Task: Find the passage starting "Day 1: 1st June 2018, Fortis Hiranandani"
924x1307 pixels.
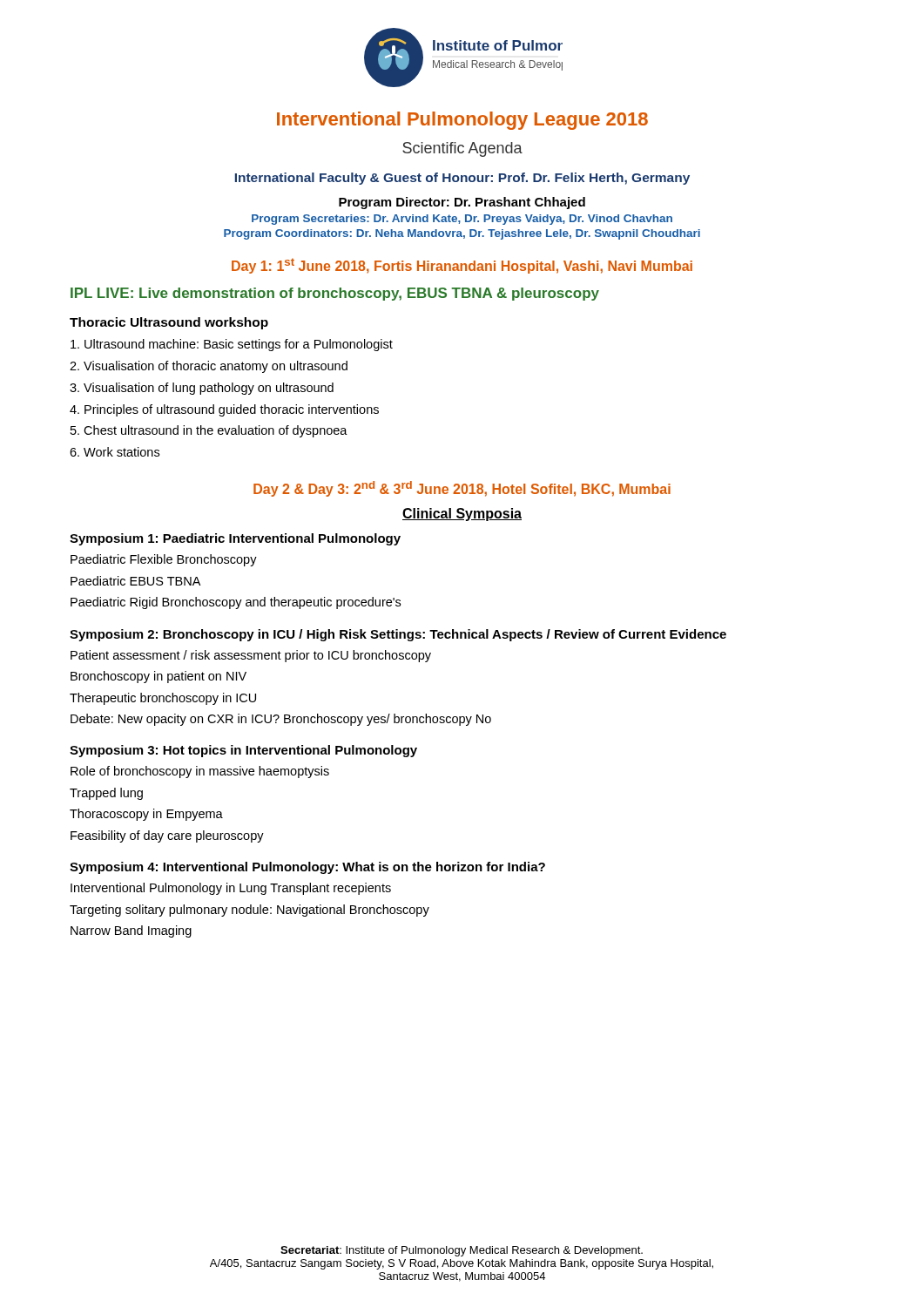Action: pyautogui.click(x=462, y=265)
